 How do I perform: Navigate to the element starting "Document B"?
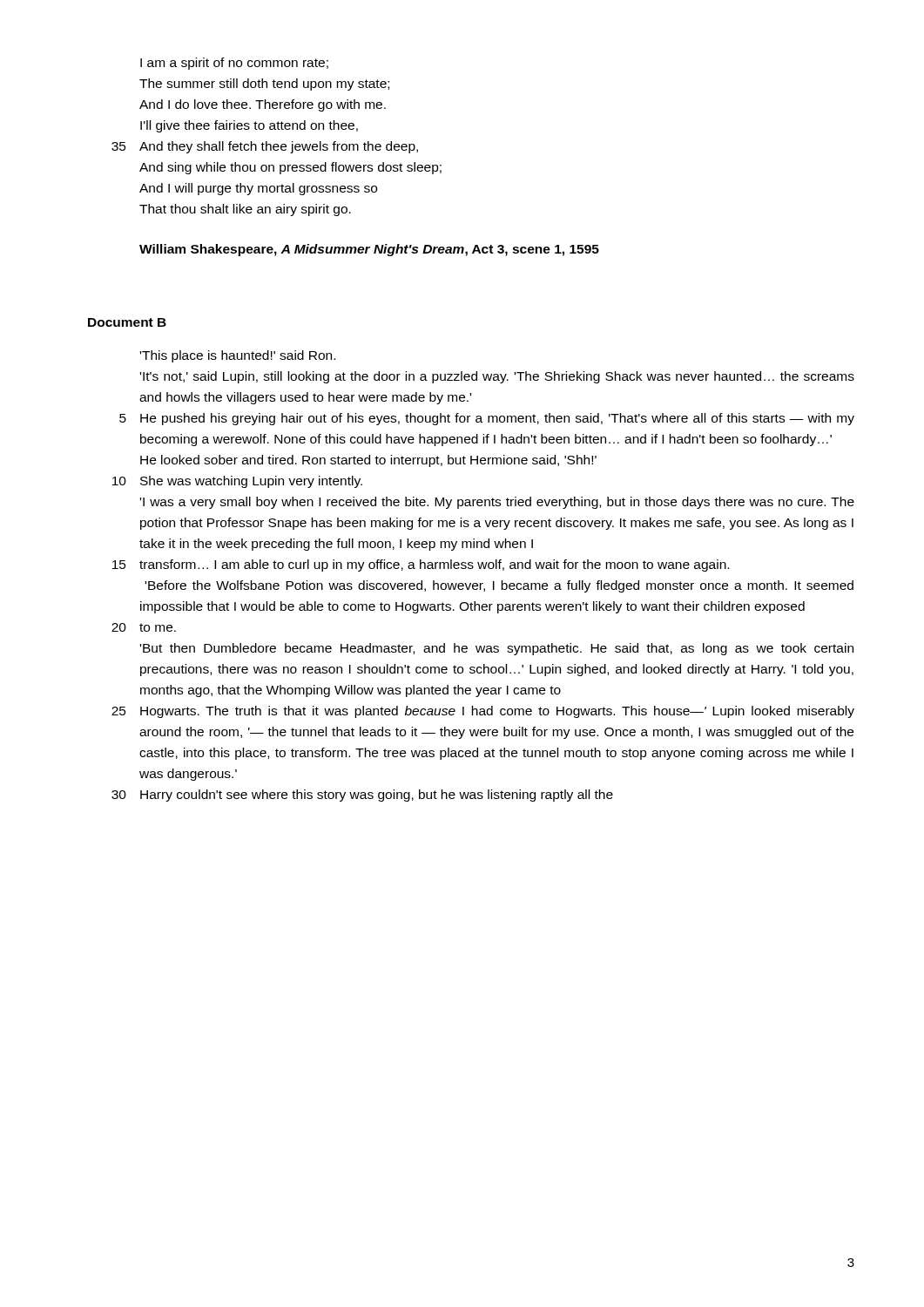tap(127, 322)
